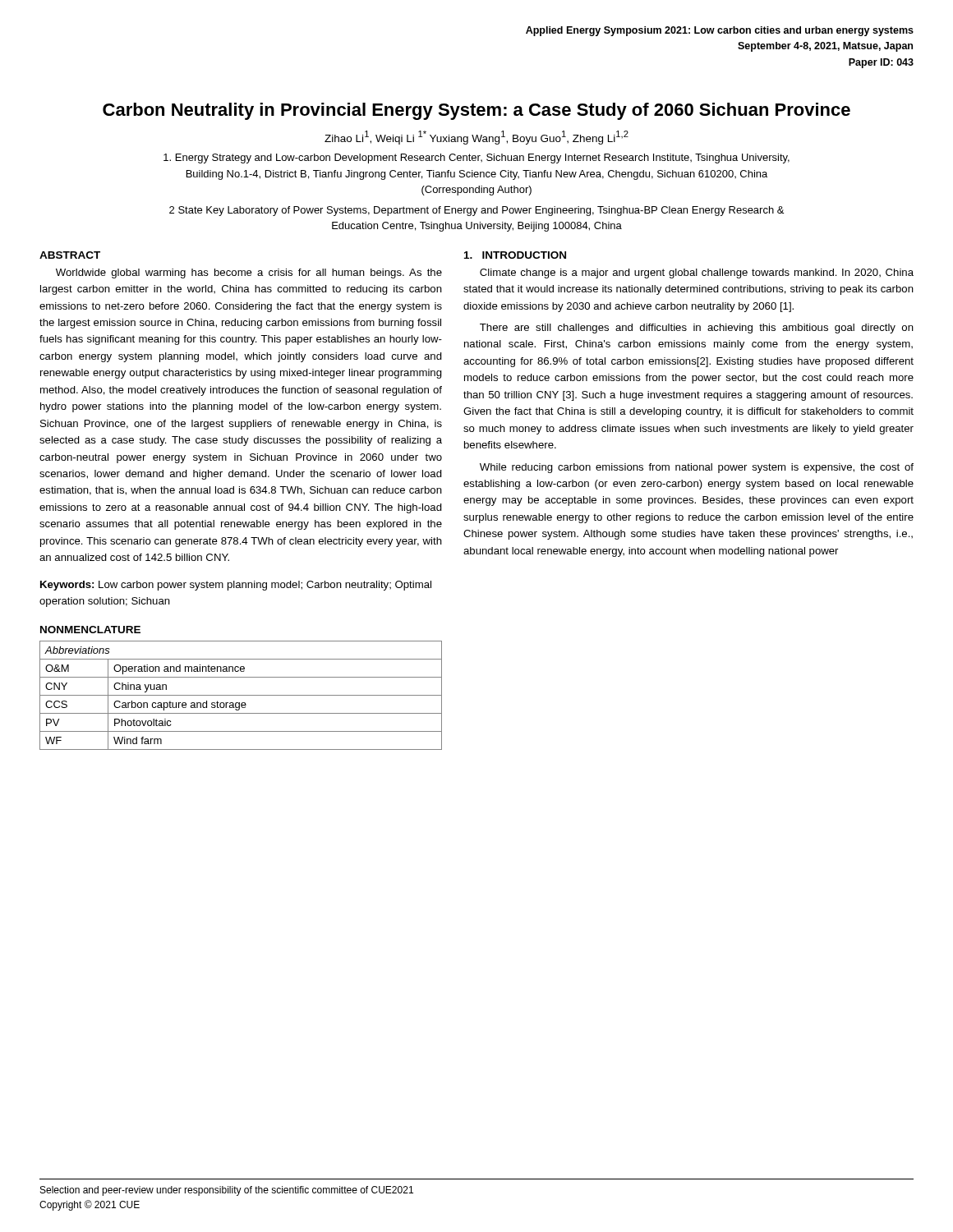Select the title with the text "Carbon Neutrality in"
Screen dimensions: 1232x953
476,110
